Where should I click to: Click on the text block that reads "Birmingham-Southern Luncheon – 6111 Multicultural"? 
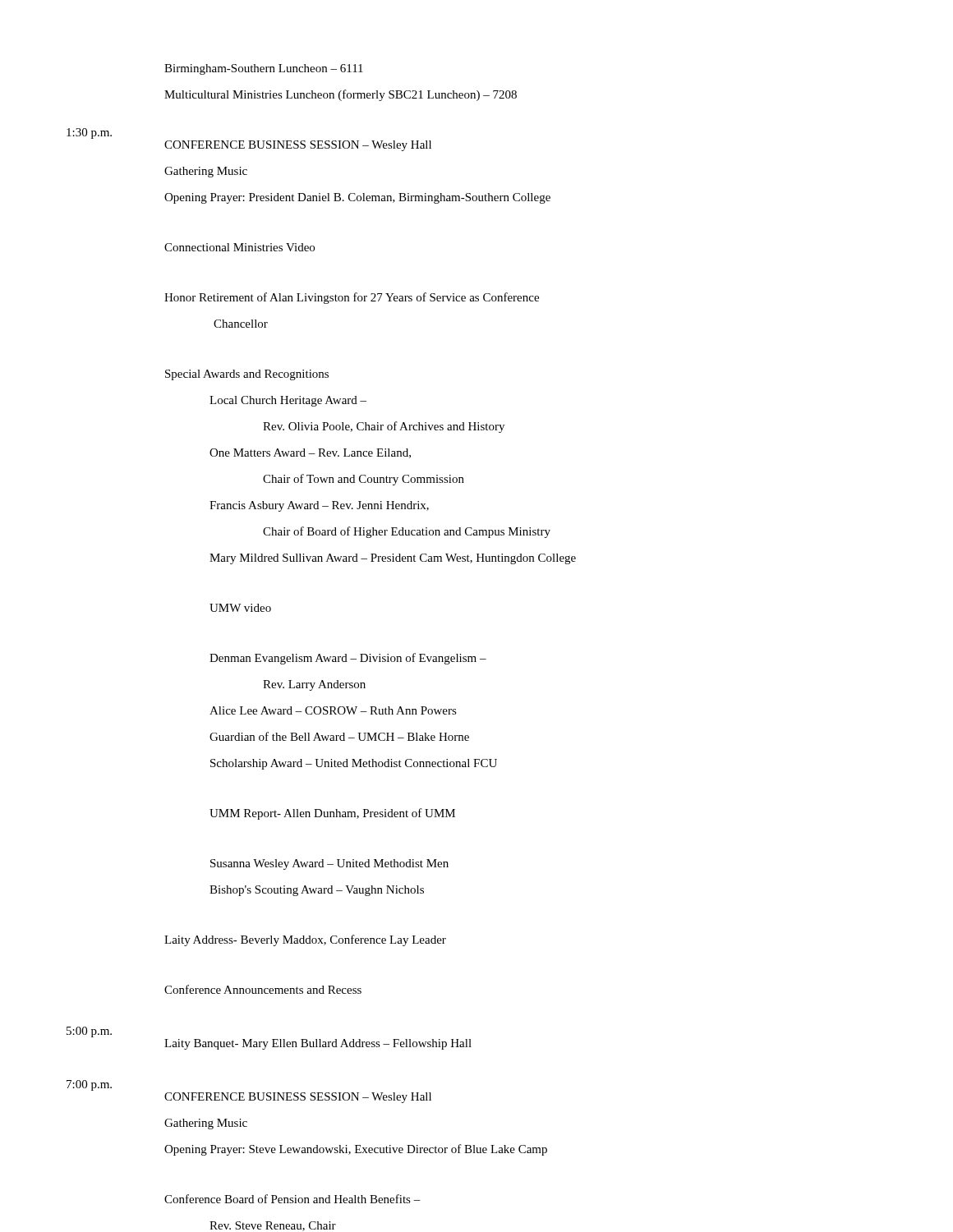coord(264,69)
